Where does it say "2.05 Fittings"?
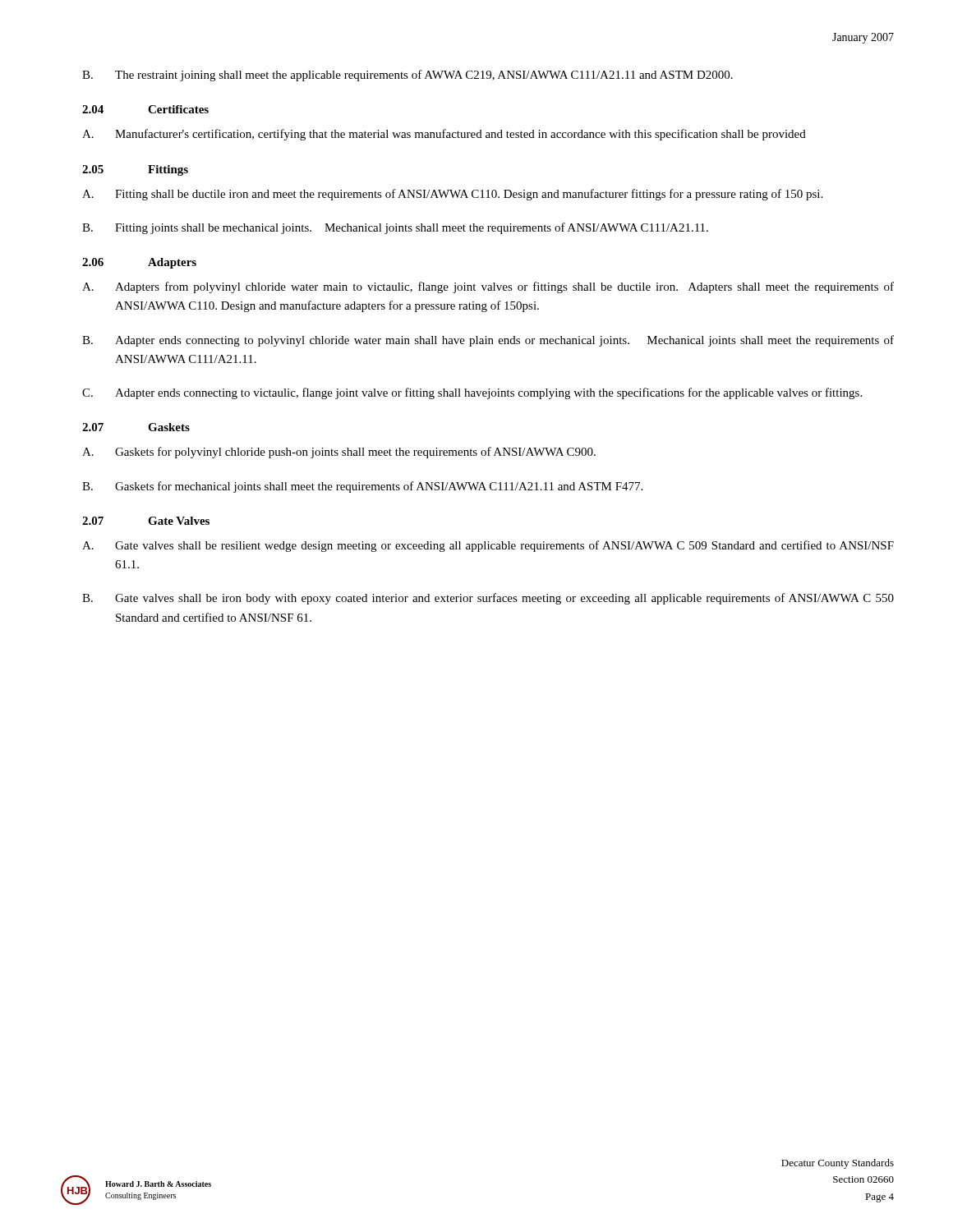This screenshot has height=1232, width=953. click(93, 170)
